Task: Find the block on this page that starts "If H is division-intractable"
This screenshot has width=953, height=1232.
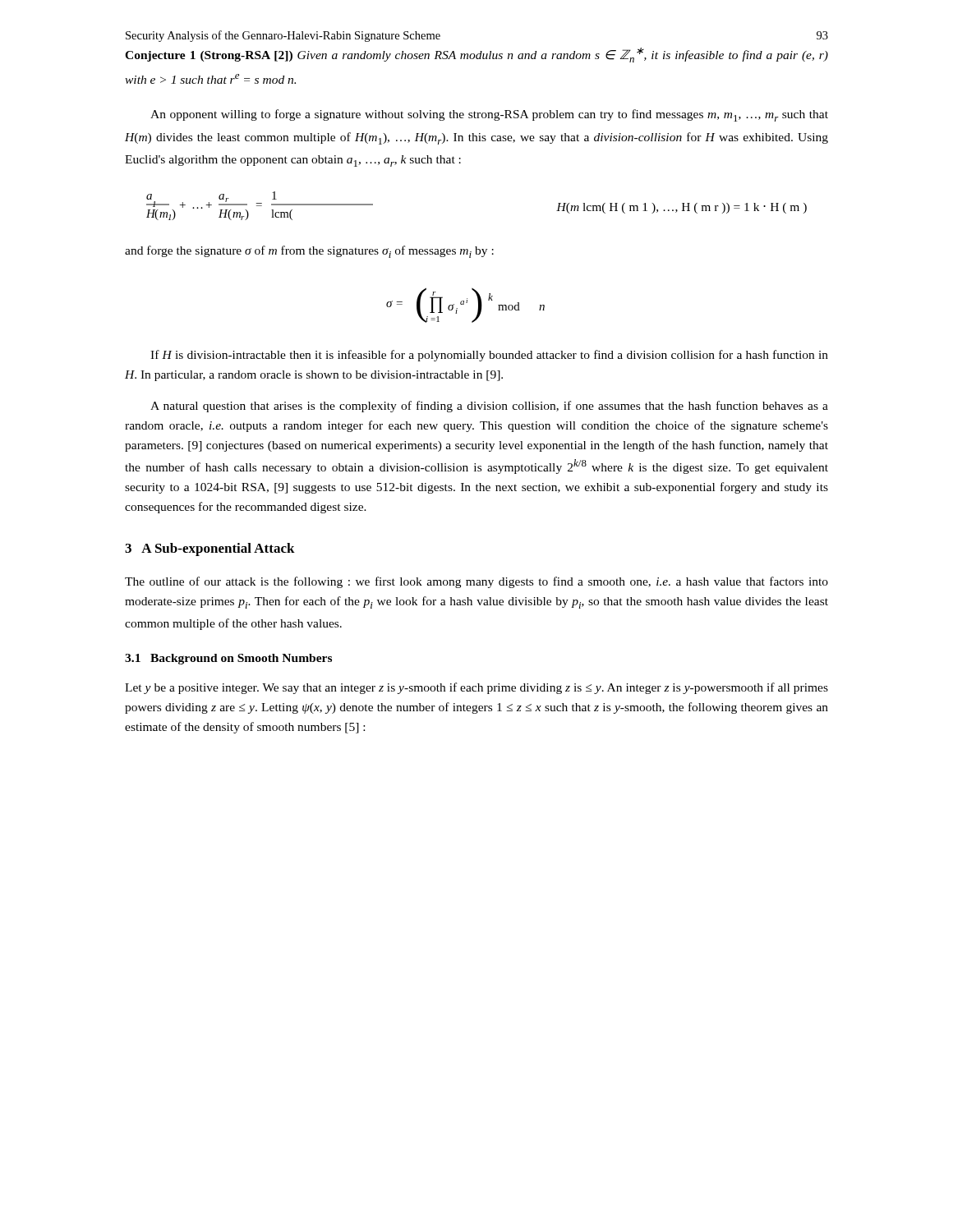Action: coord(476,365)
